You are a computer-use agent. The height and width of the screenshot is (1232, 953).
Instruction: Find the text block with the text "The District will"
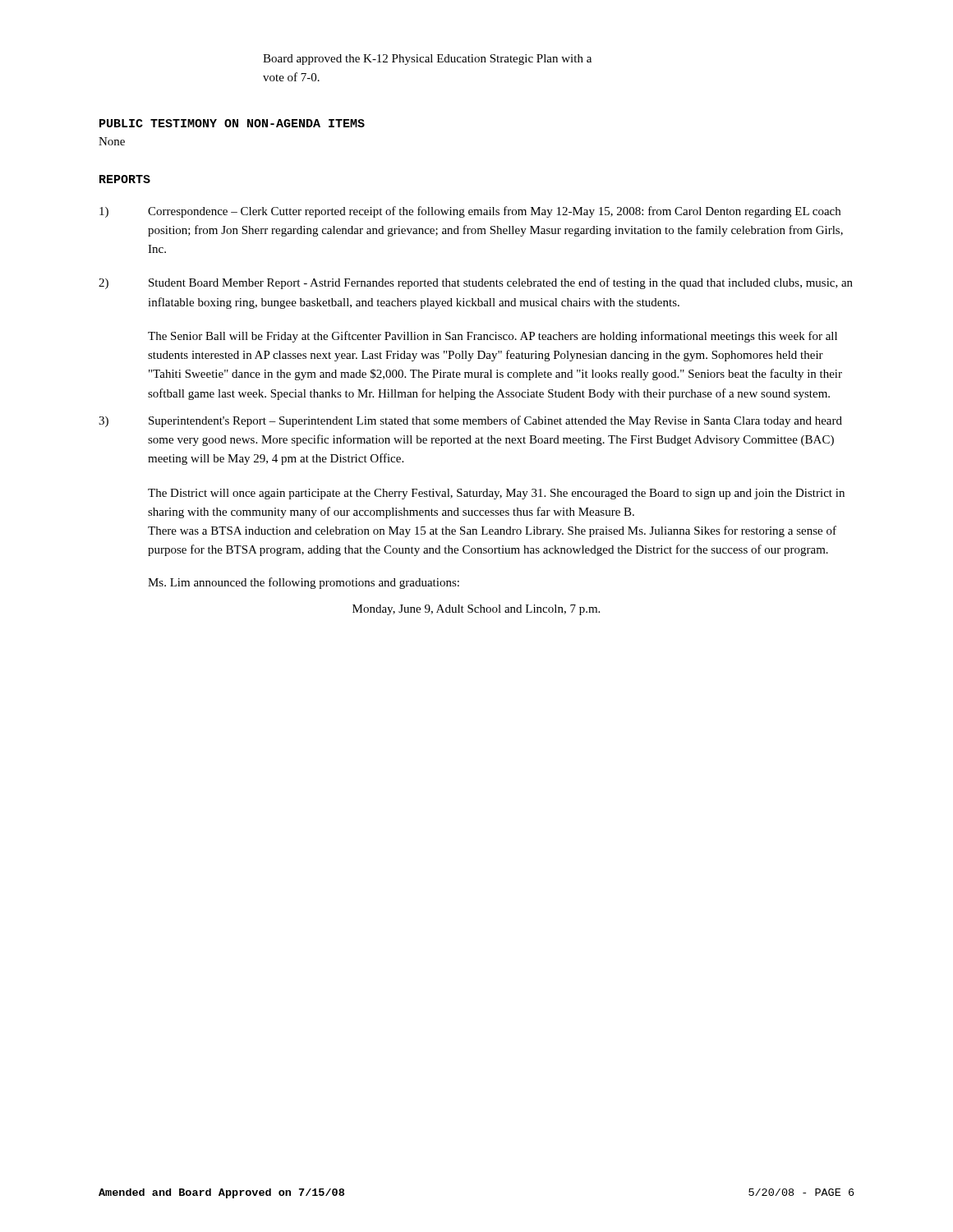click(496, 521)
